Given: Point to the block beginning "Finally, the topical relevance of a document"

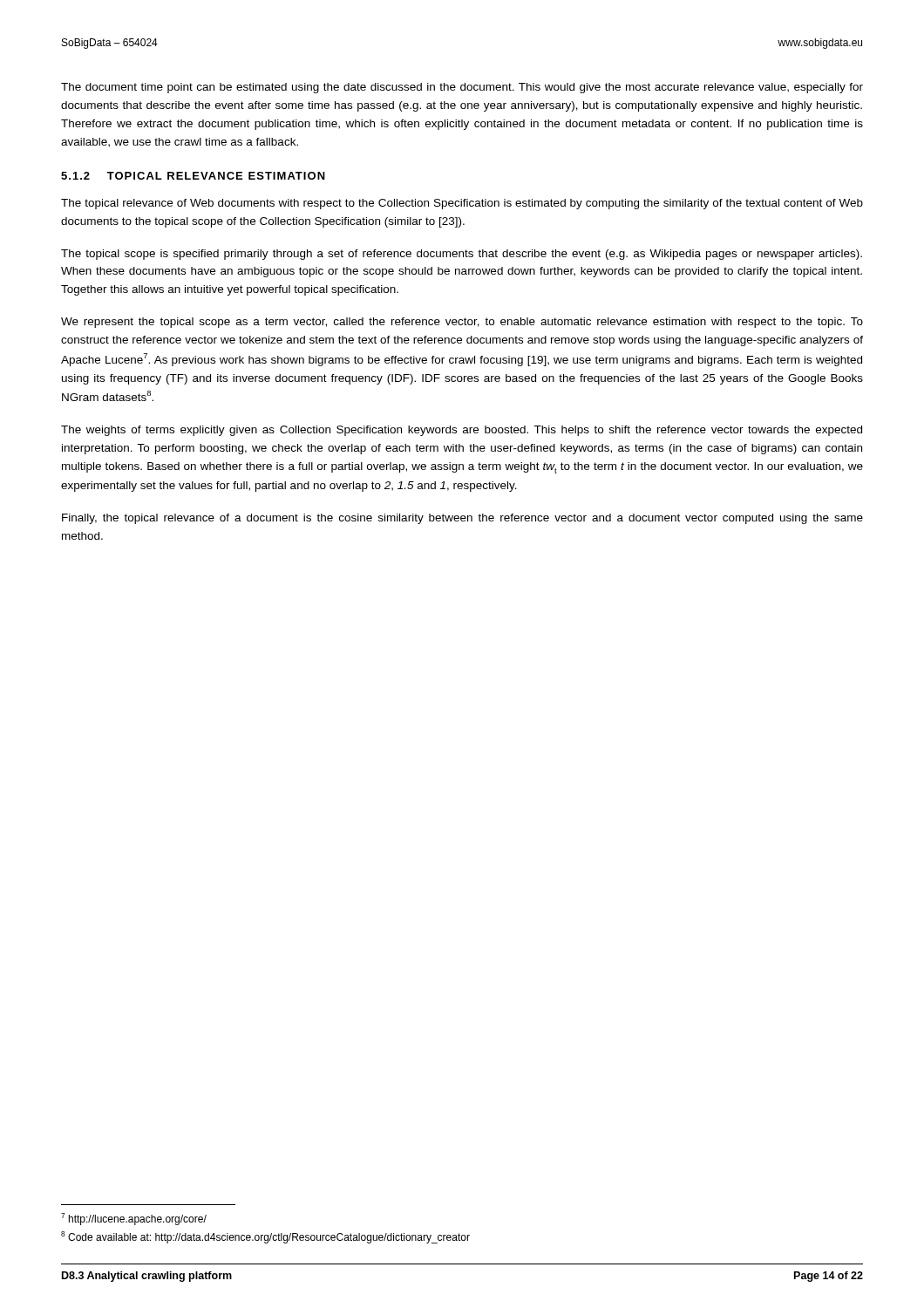Looking at the screenshot, I should tap(462, 527).
